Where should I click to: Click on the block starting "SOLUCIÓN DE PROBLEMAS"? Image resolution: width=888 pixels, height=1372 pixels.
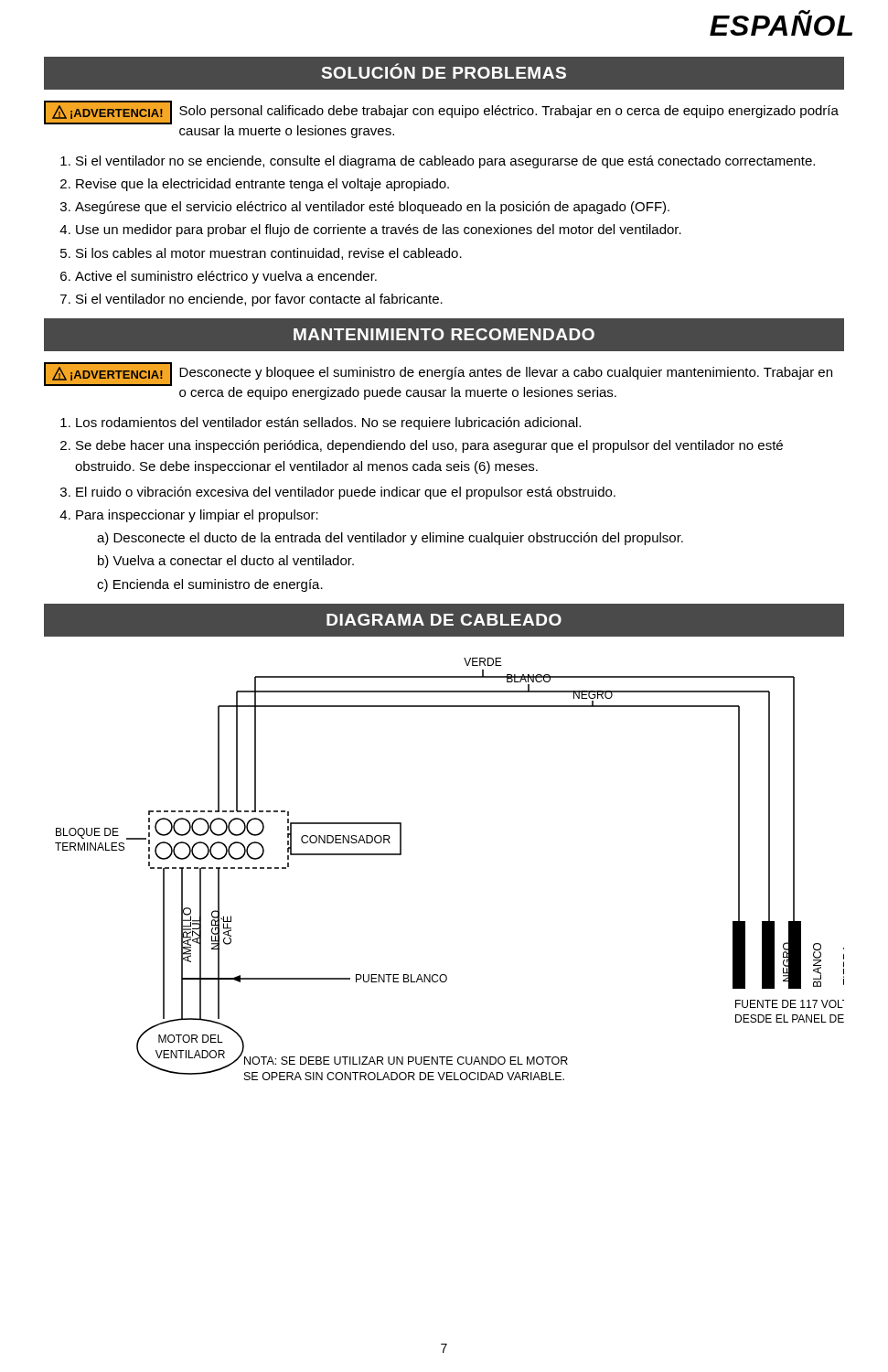point(444,73)
